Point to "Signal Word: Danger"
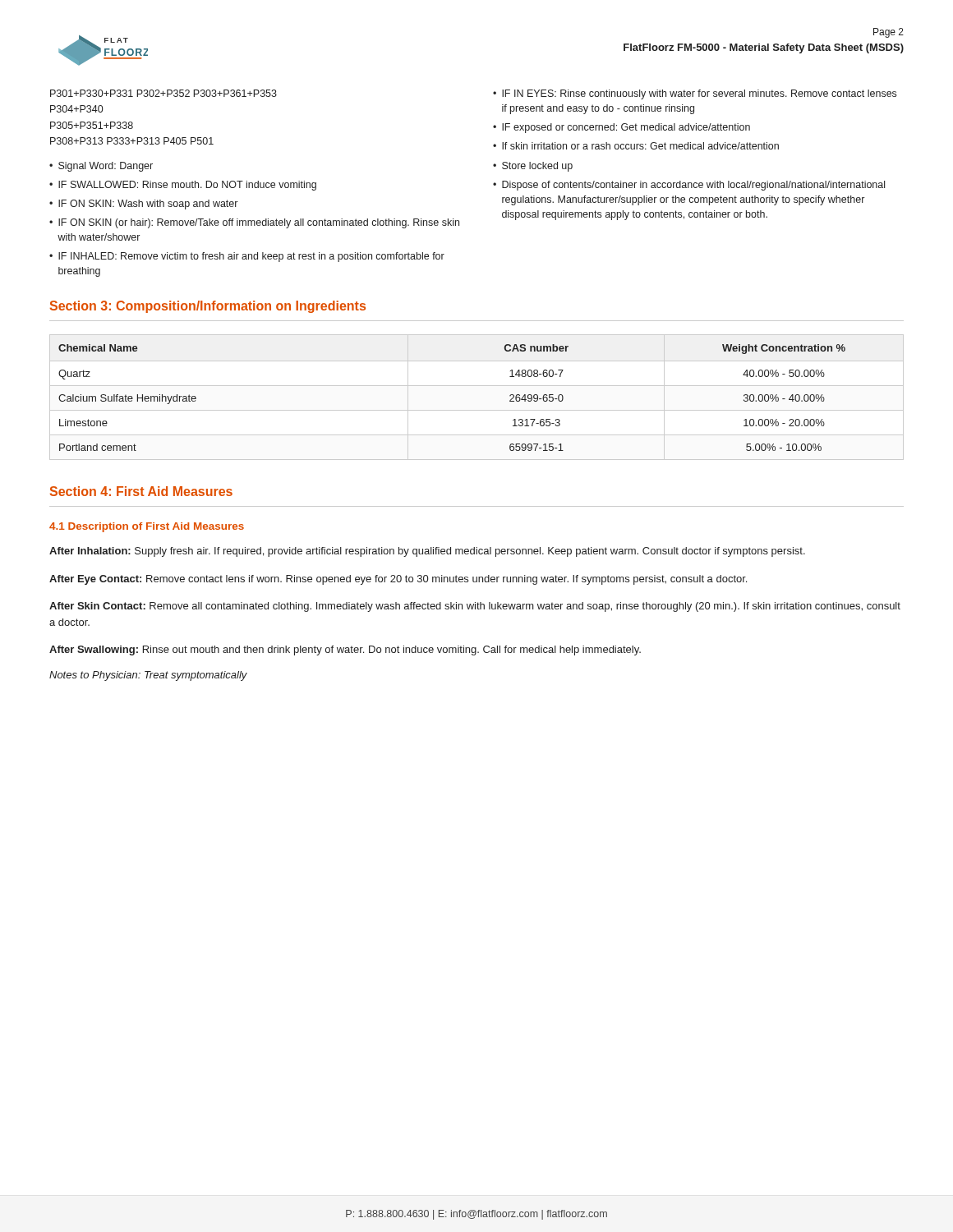953x1232 pixels. click(x=105, y=166)
